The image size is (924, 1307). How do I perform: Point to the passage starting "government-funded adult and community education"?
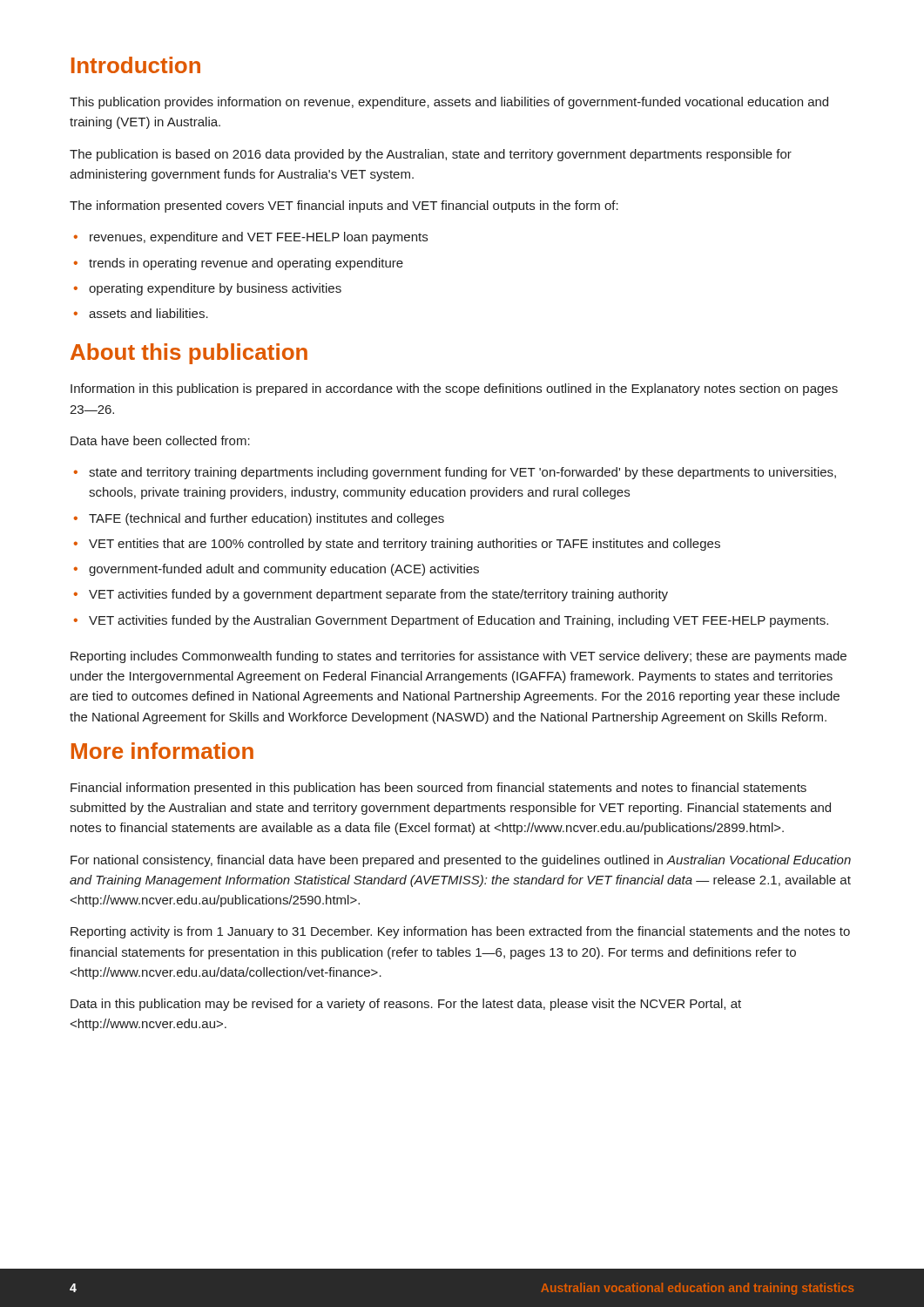[x=284, y=569]
